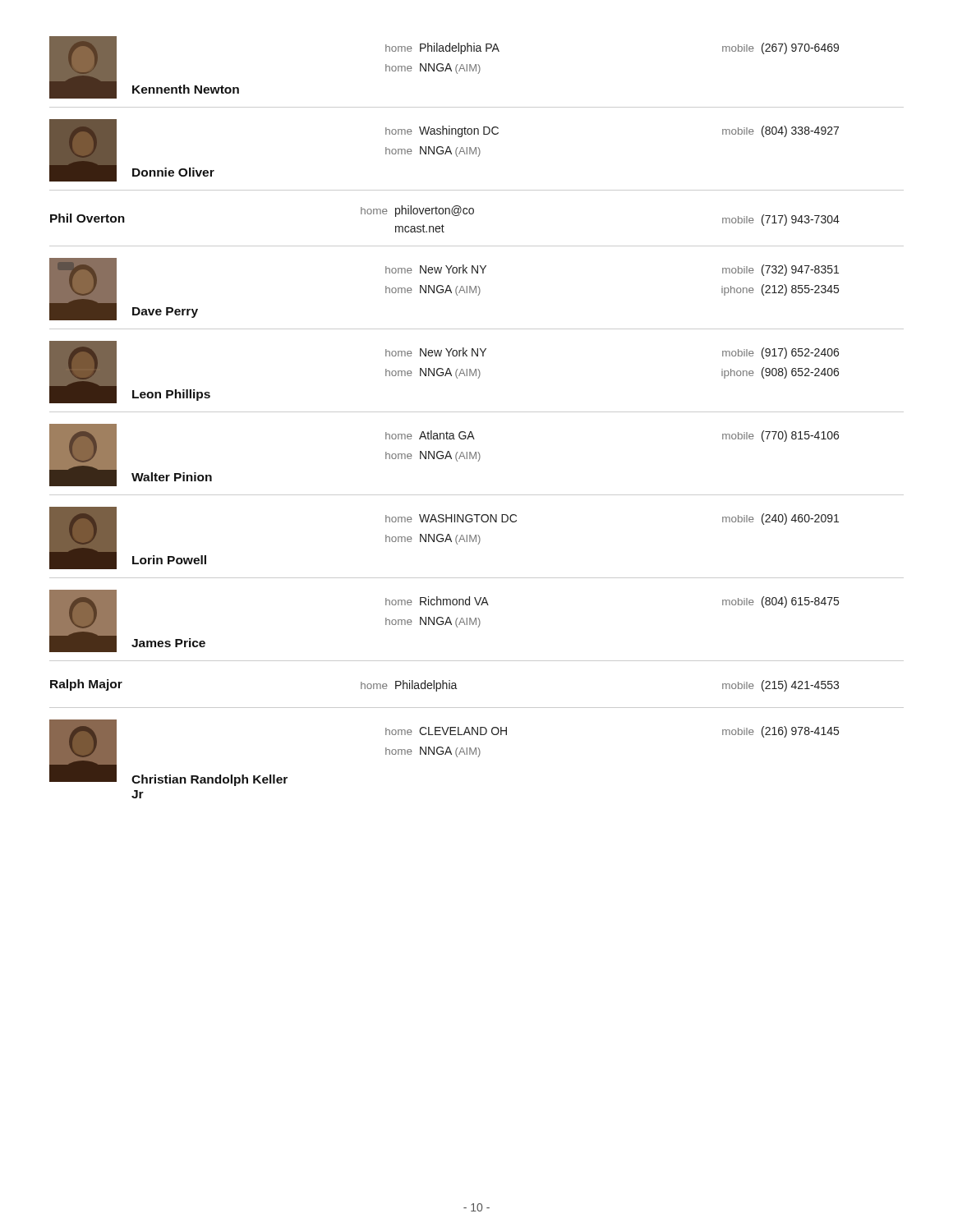Locate the text "Donnie Oliver"
This screenshot has height=1232, width=953.
point(173,172)
